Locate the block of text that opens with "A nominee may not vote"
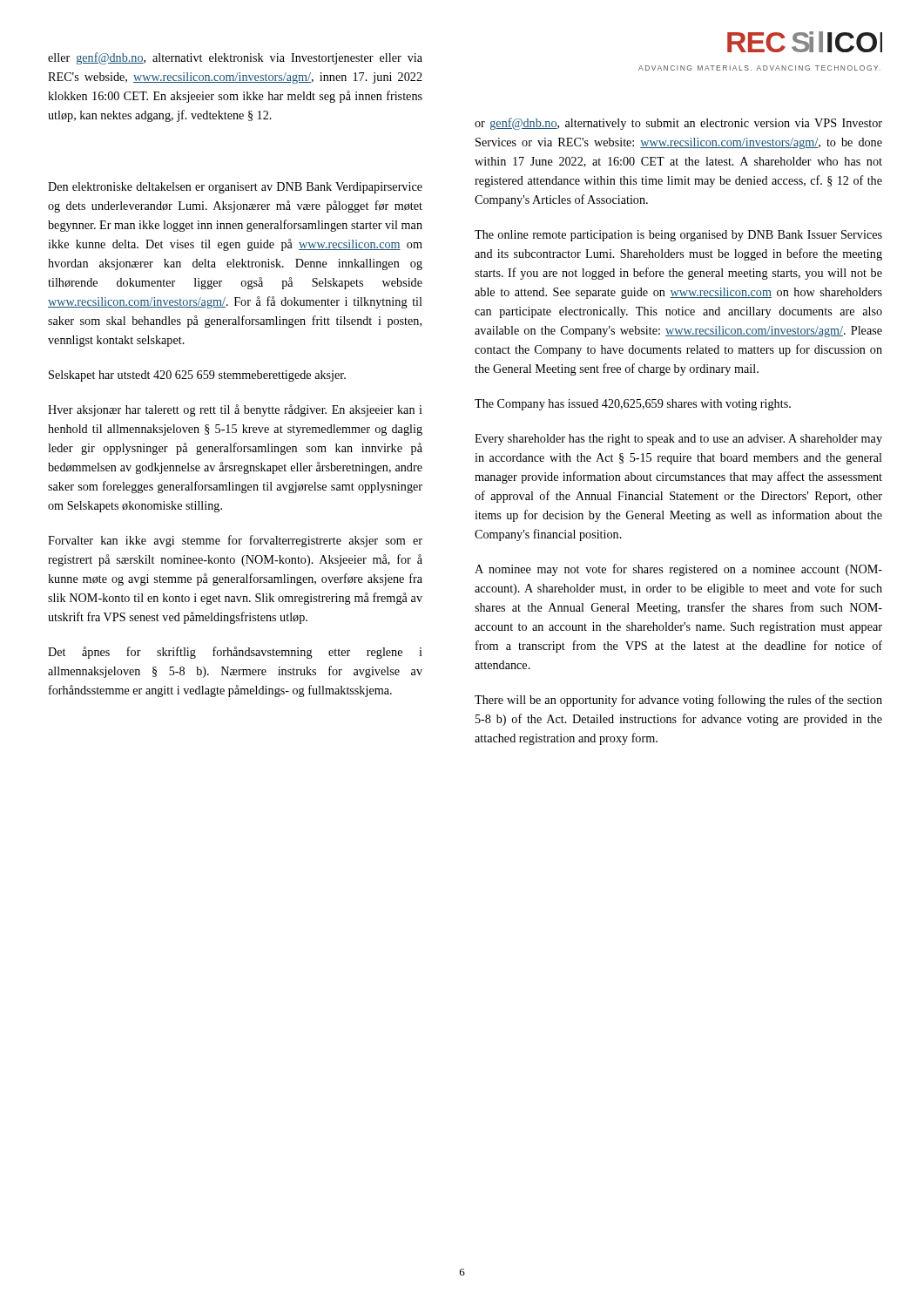Viewport: 924px width, 1307px height. [678, 617]
